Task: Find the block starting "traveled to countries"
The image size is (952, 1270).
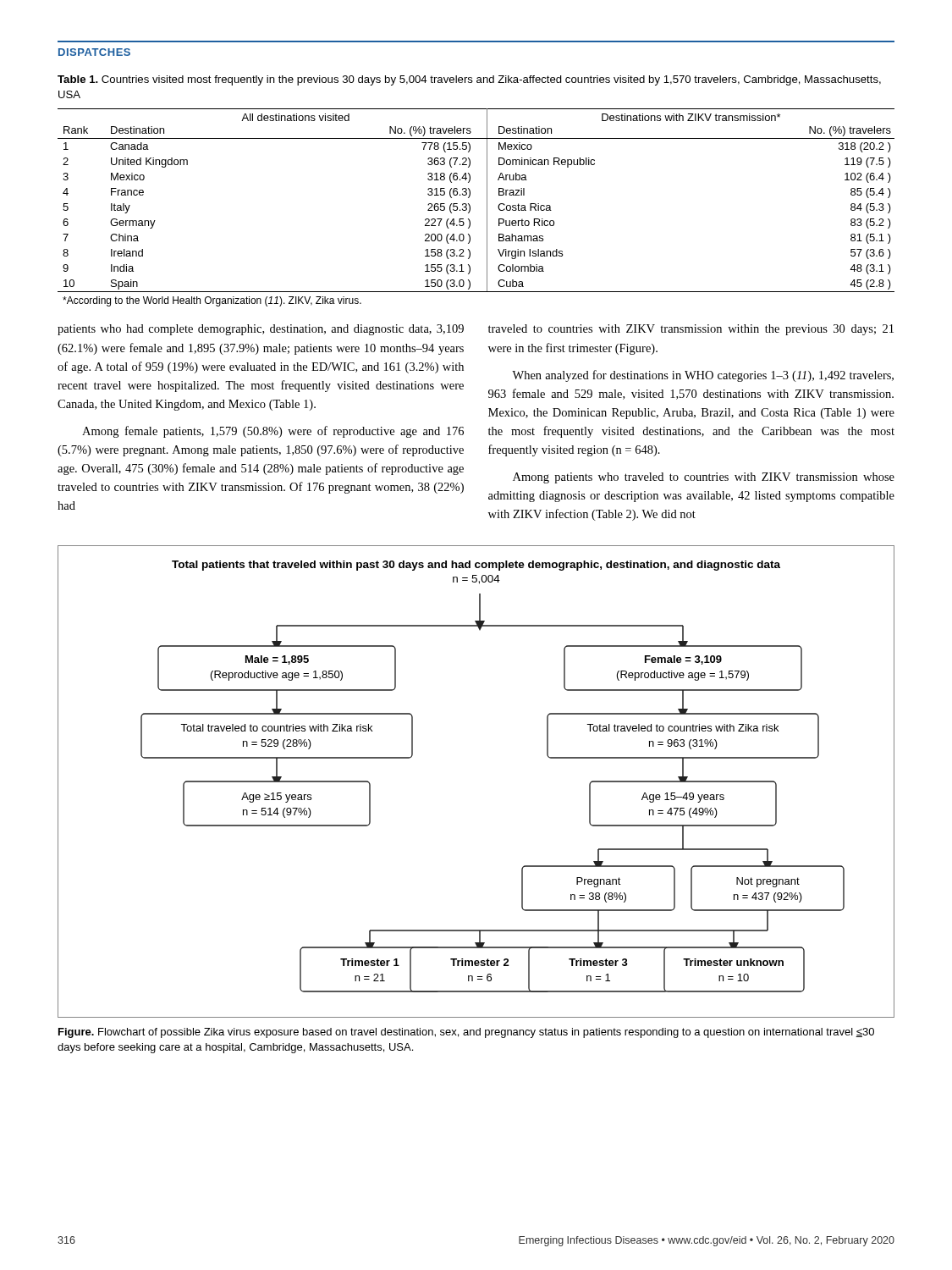Action: point(691,338)
